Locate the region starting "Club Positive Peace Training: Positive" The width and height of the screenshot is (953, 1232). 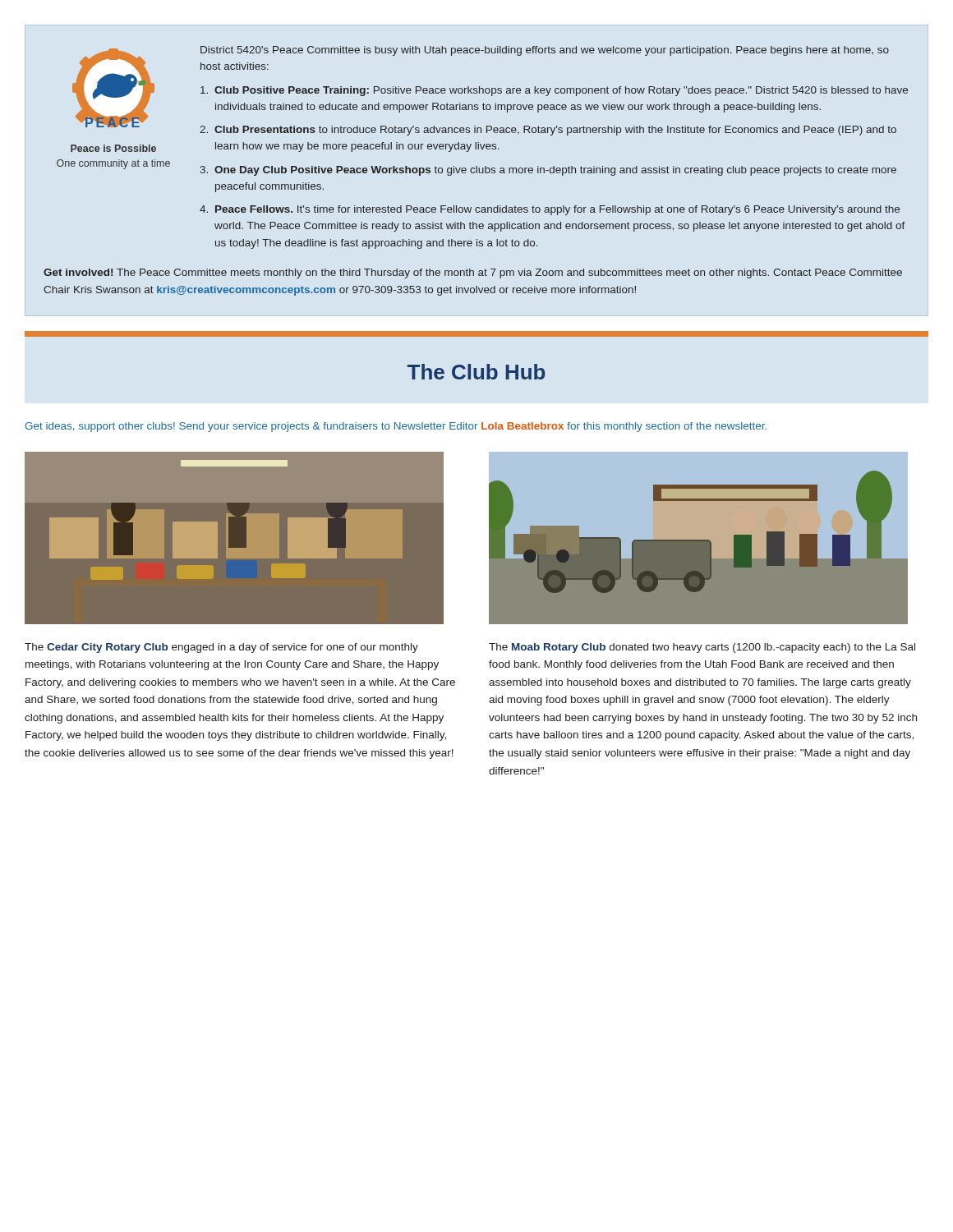555,98
